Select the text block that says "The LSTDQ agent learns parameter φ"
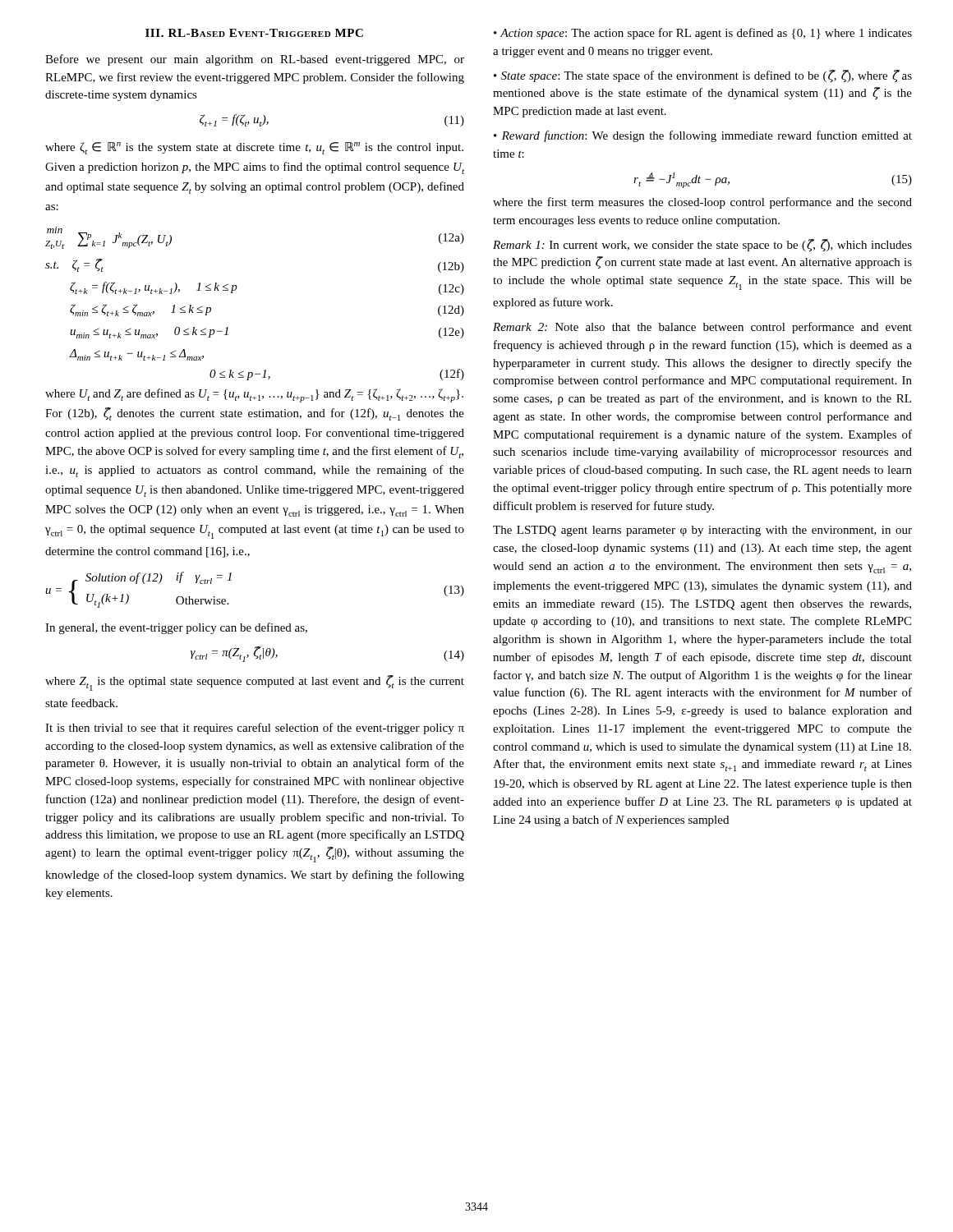Viewport: 953px width, 1232px height. (x=702, y=675)
